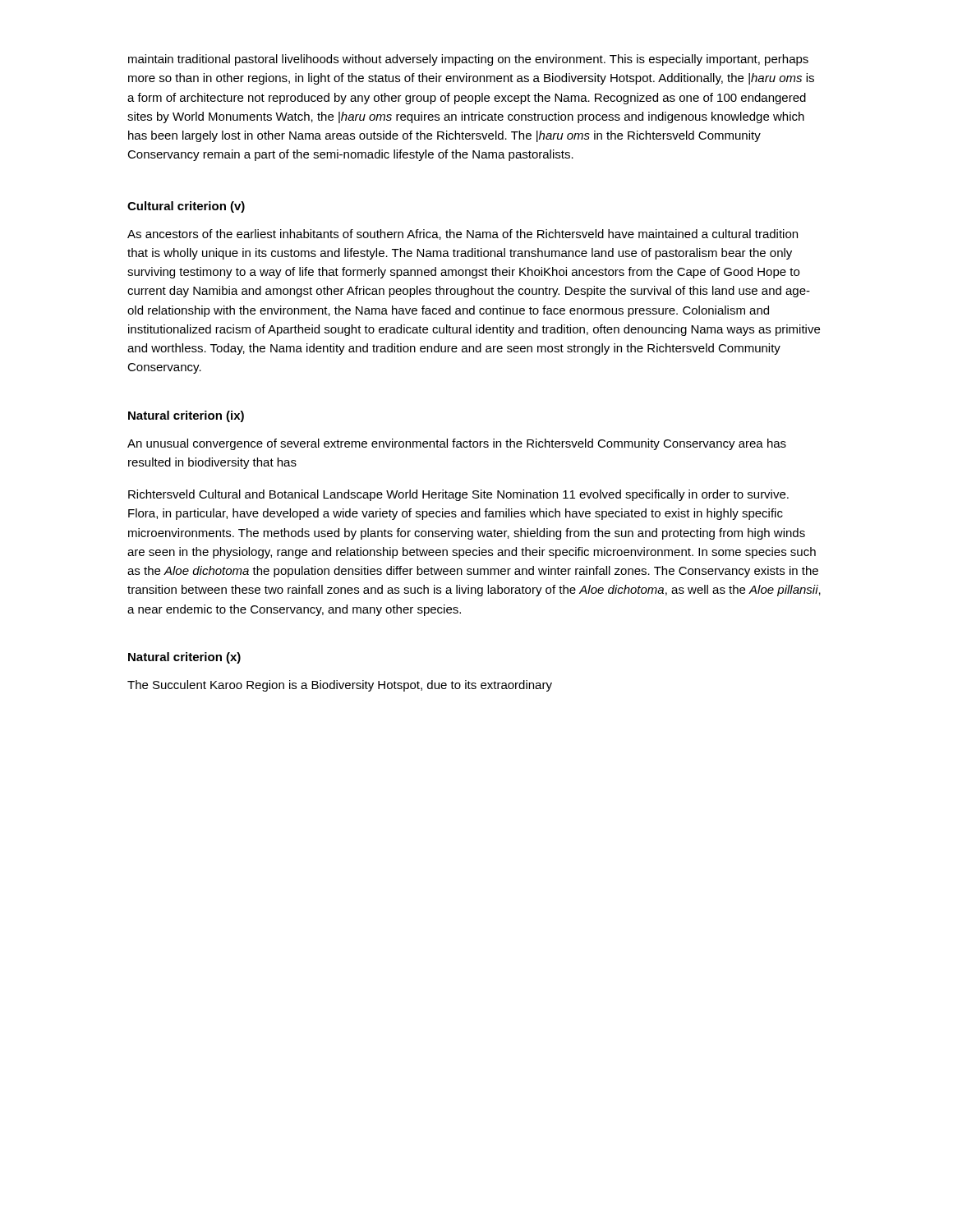953x1232 pixels.
Task: Select the text block with the text "The Succulent Karoo Region is a Biodiversity Hotspot,"
Action: click(x=340, y=684)
